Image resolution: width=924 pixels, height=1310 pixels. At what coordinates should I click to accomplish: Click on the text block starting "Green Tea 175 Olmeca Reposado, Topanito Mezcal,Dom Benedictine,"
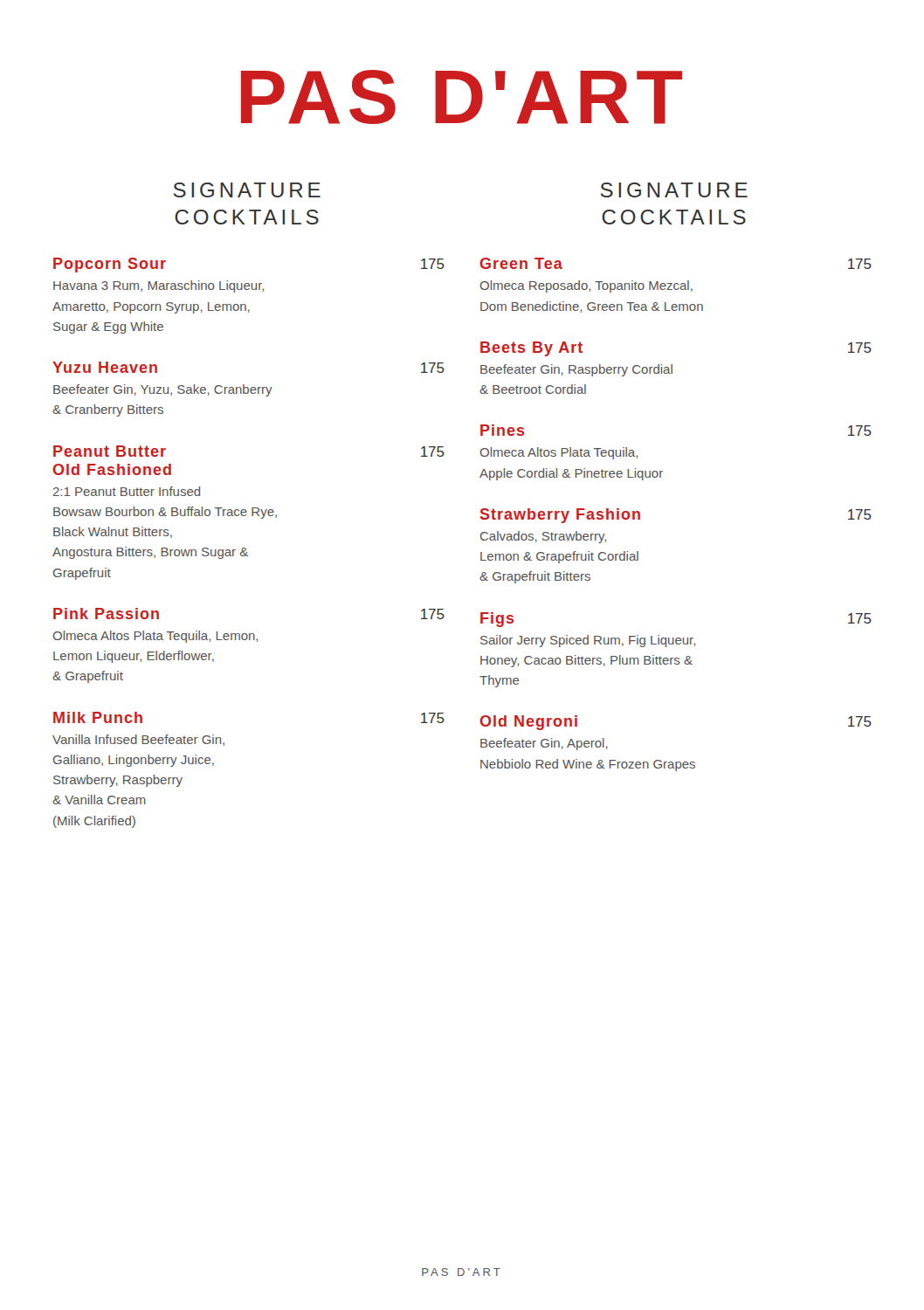(x=676, y=286)
